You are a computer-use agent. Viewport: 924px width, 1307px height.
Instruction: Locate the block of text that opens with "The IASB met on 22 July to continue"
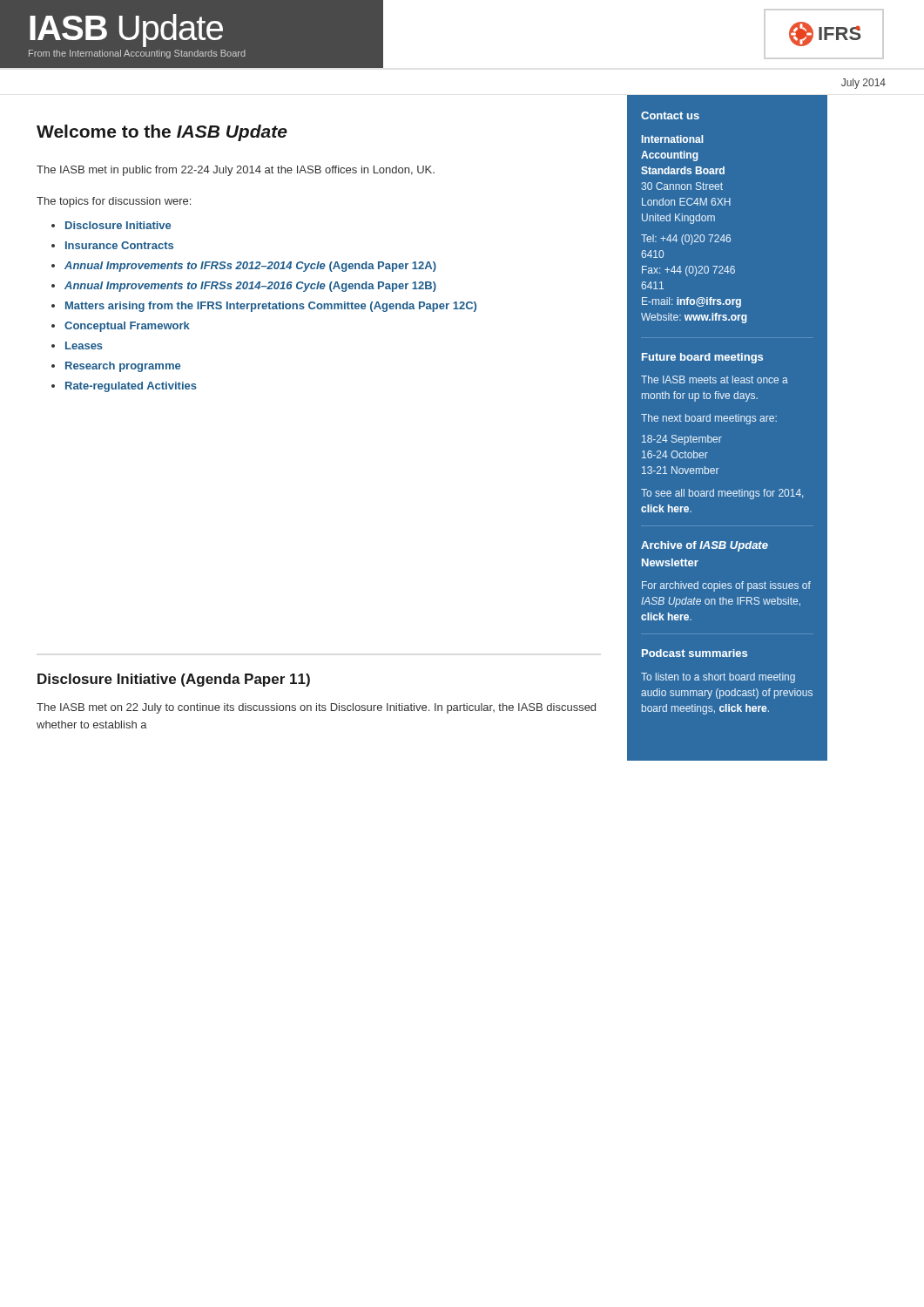coord(317,716)
